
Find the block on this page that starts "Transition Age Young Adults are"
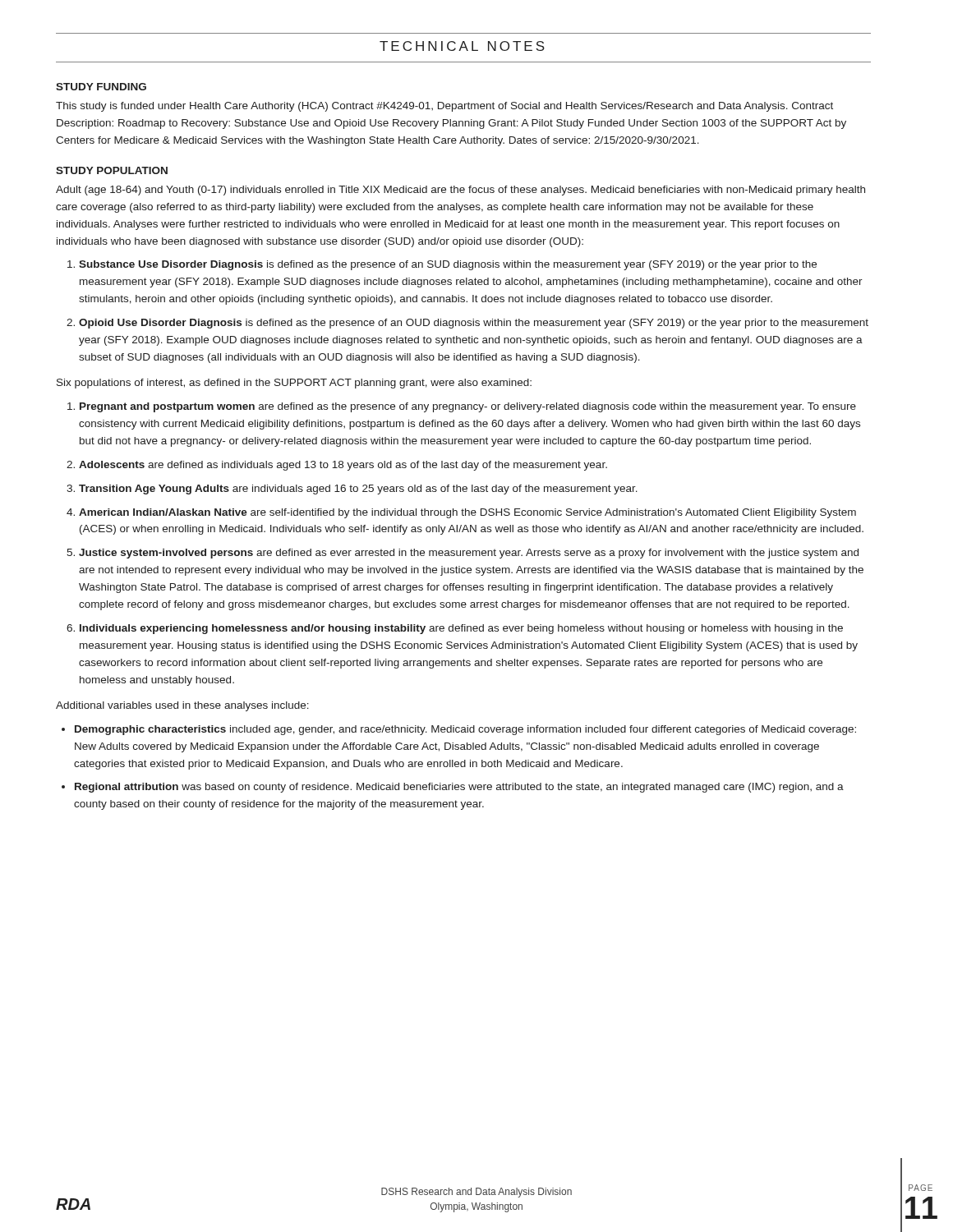(358, 488)
